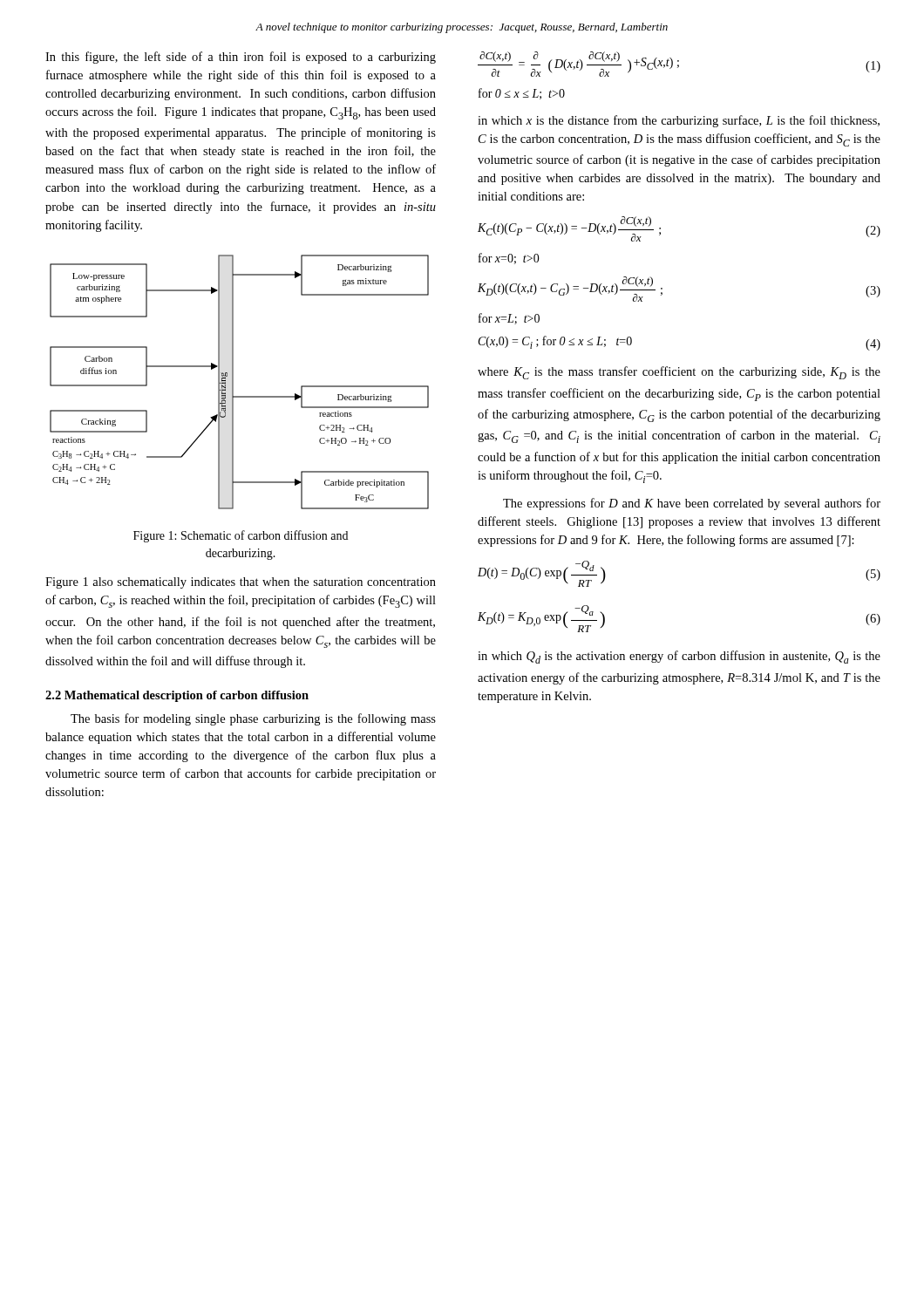Click on the formula that says "KD(t)(C(x,t) − CG)"
The image size is (924, 1308).
[x=568, y=289]
